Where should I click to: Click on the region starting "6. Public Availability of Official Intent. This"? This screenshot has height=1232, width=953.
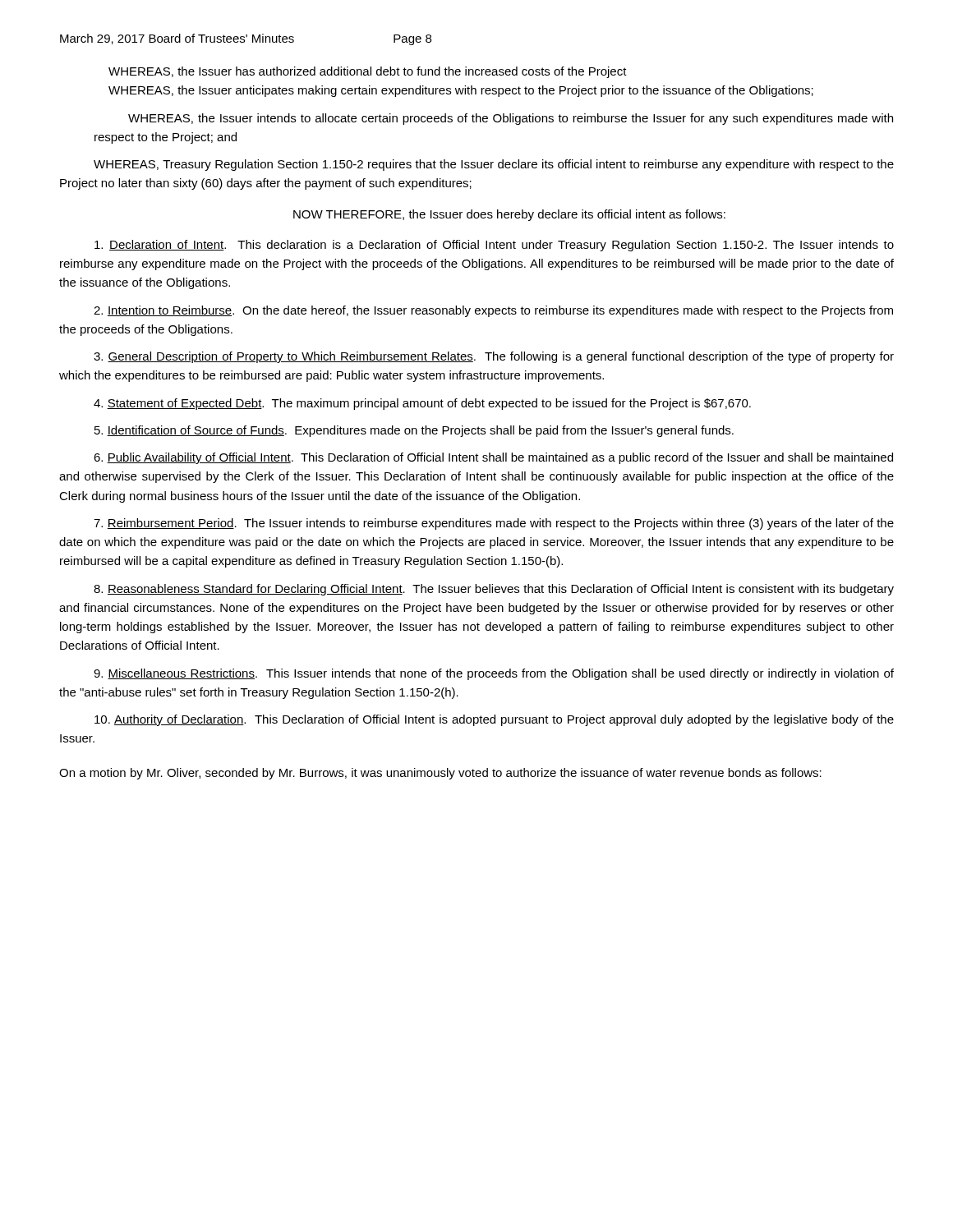coord(476,476)
